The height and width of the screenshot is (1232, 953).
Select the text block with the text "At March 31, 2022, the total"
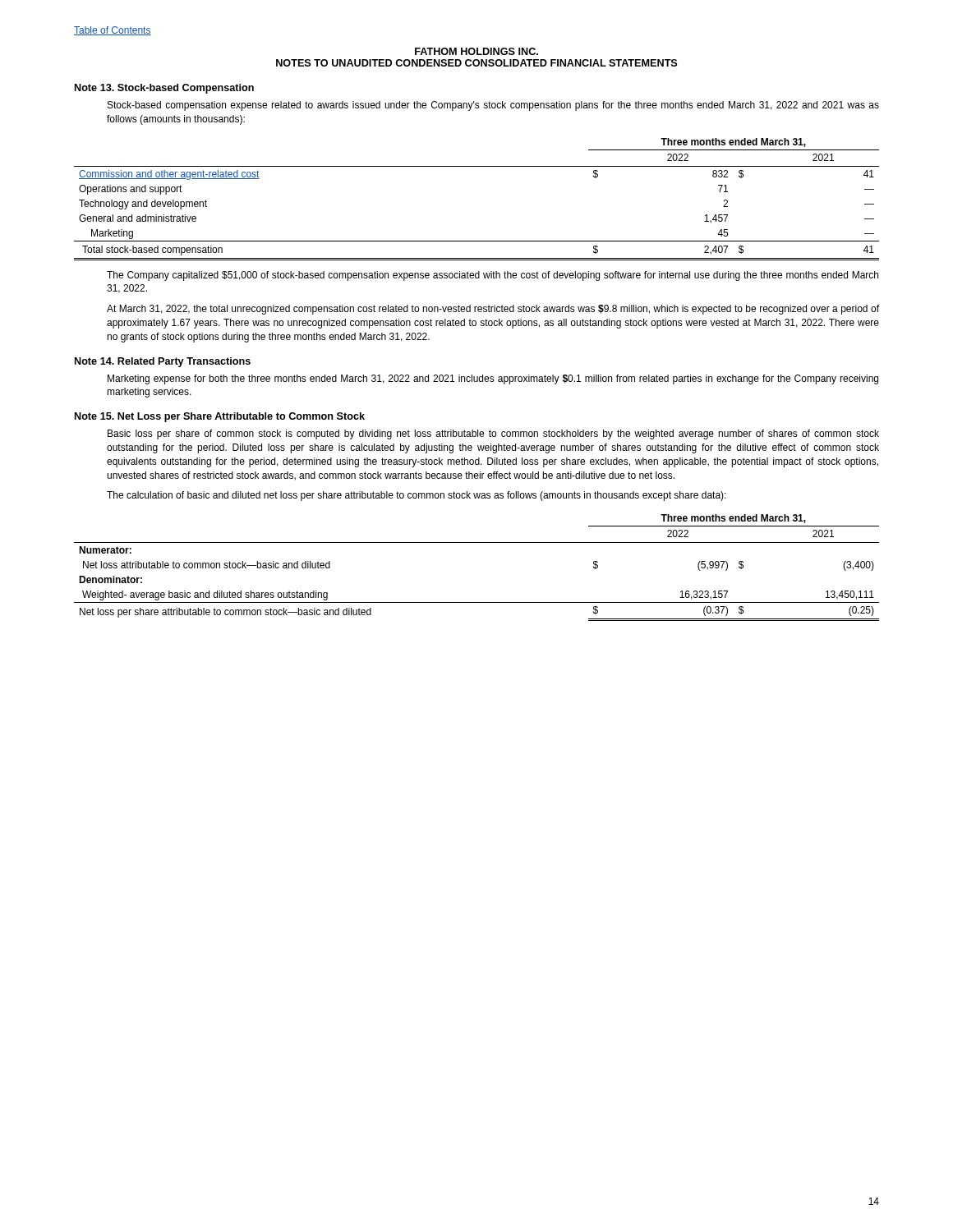493,323
